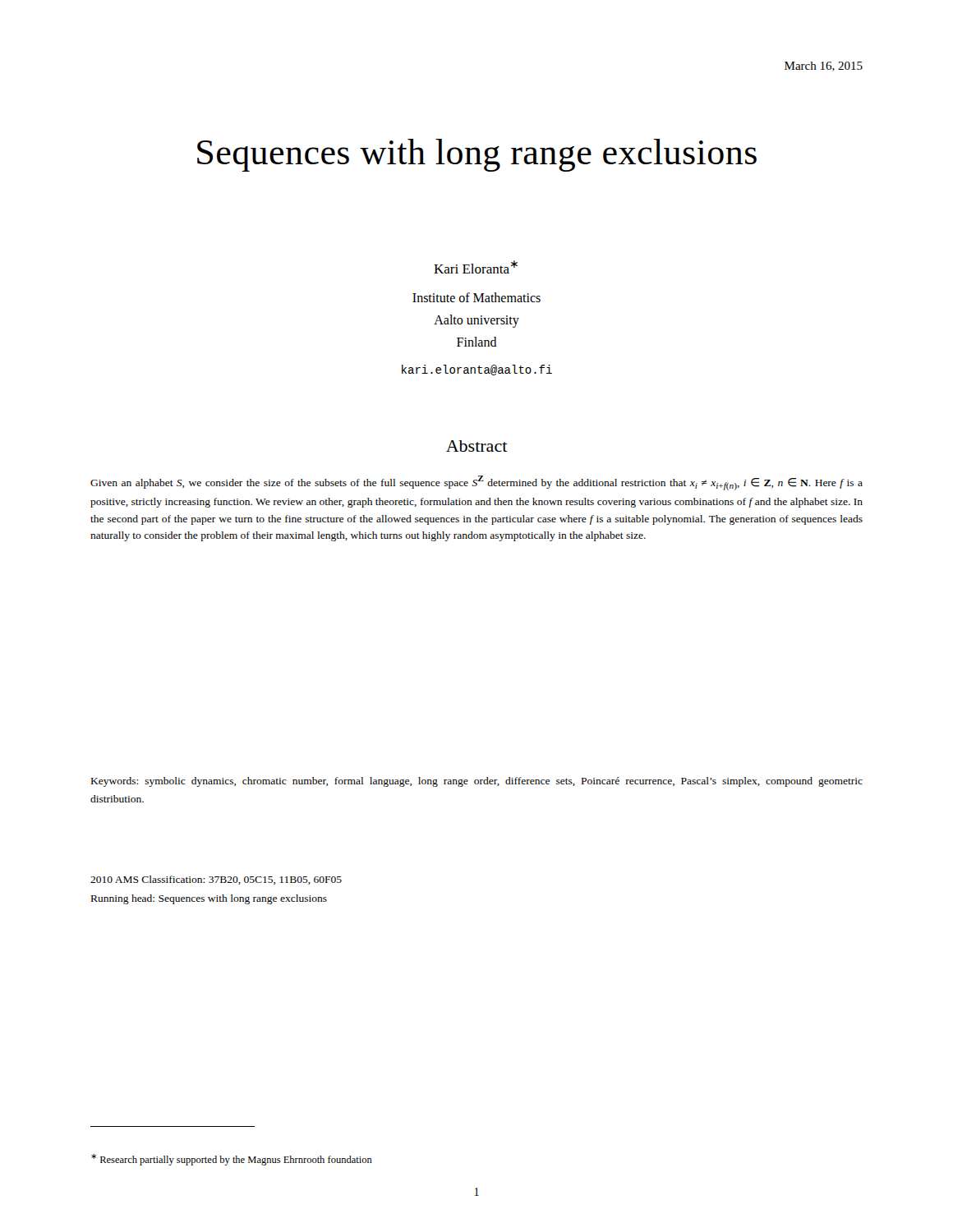Find the footnote that reads "∗ Research partially supported"
Image resolution: width=953 pixels, height=1232 pixels.
tap(231, 1159)
